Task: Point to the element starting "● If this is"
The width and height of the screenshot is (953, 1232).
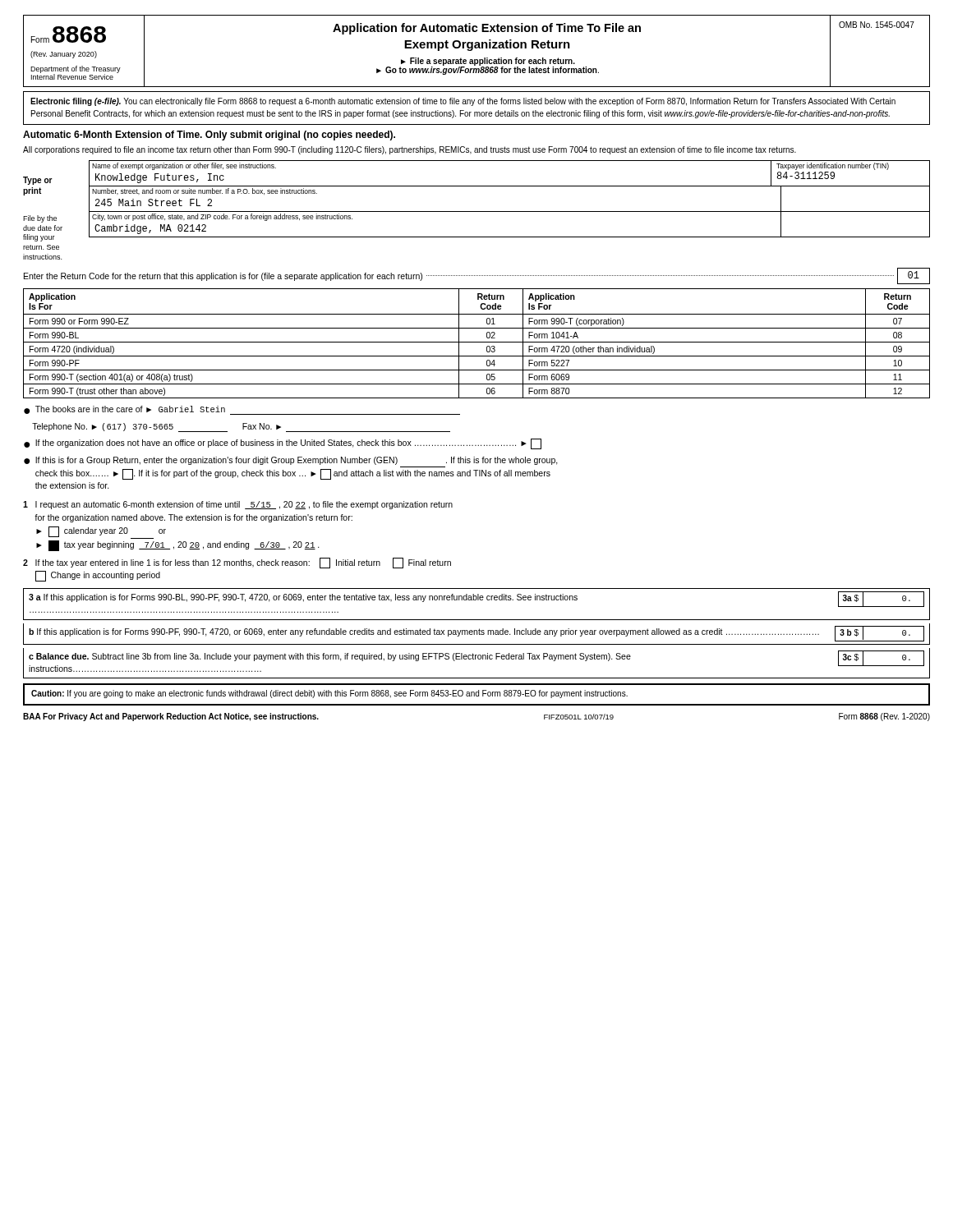Action: [290, 473]
